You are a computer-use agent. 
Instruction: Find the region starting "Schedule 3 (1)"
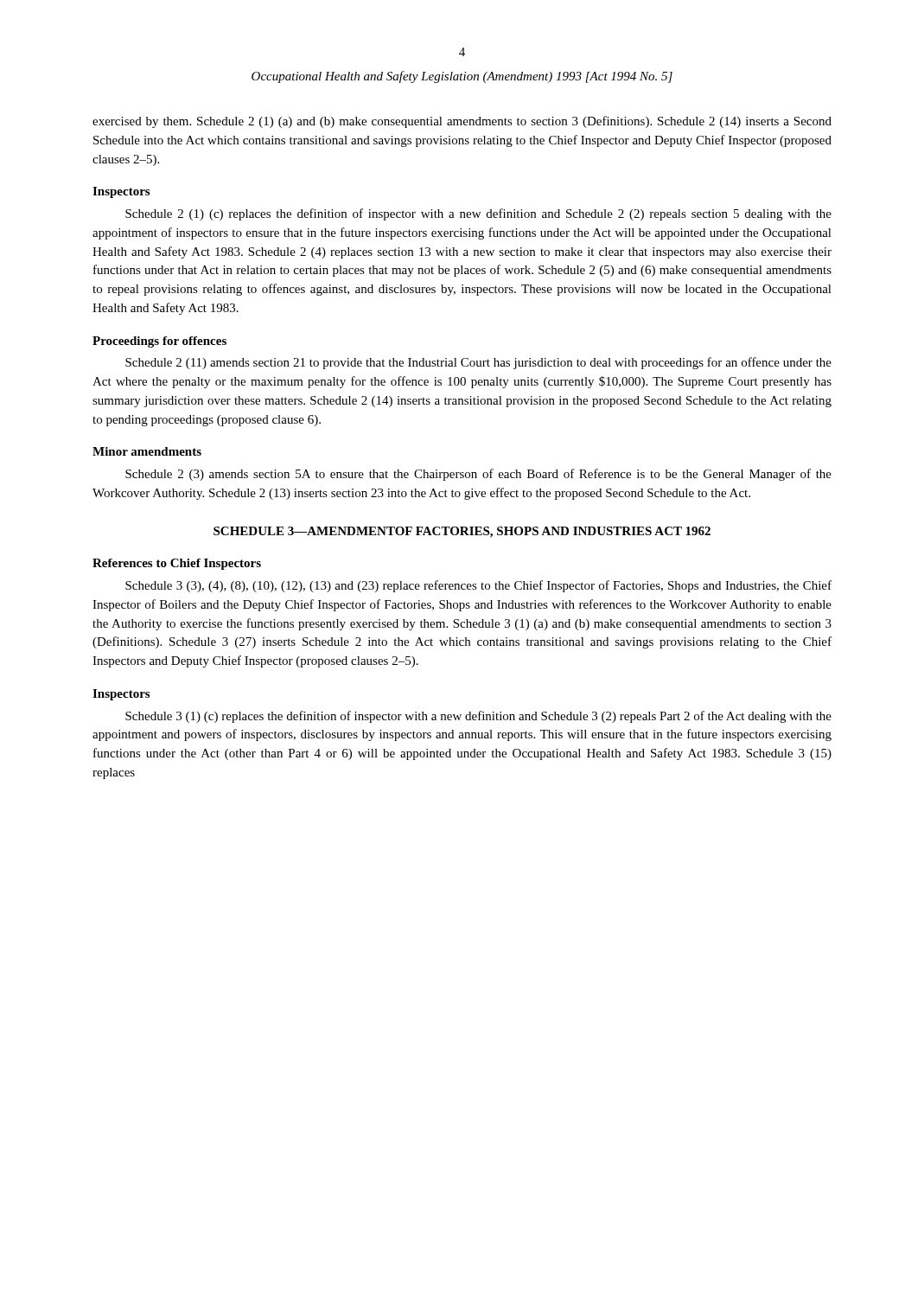[462, 744]
